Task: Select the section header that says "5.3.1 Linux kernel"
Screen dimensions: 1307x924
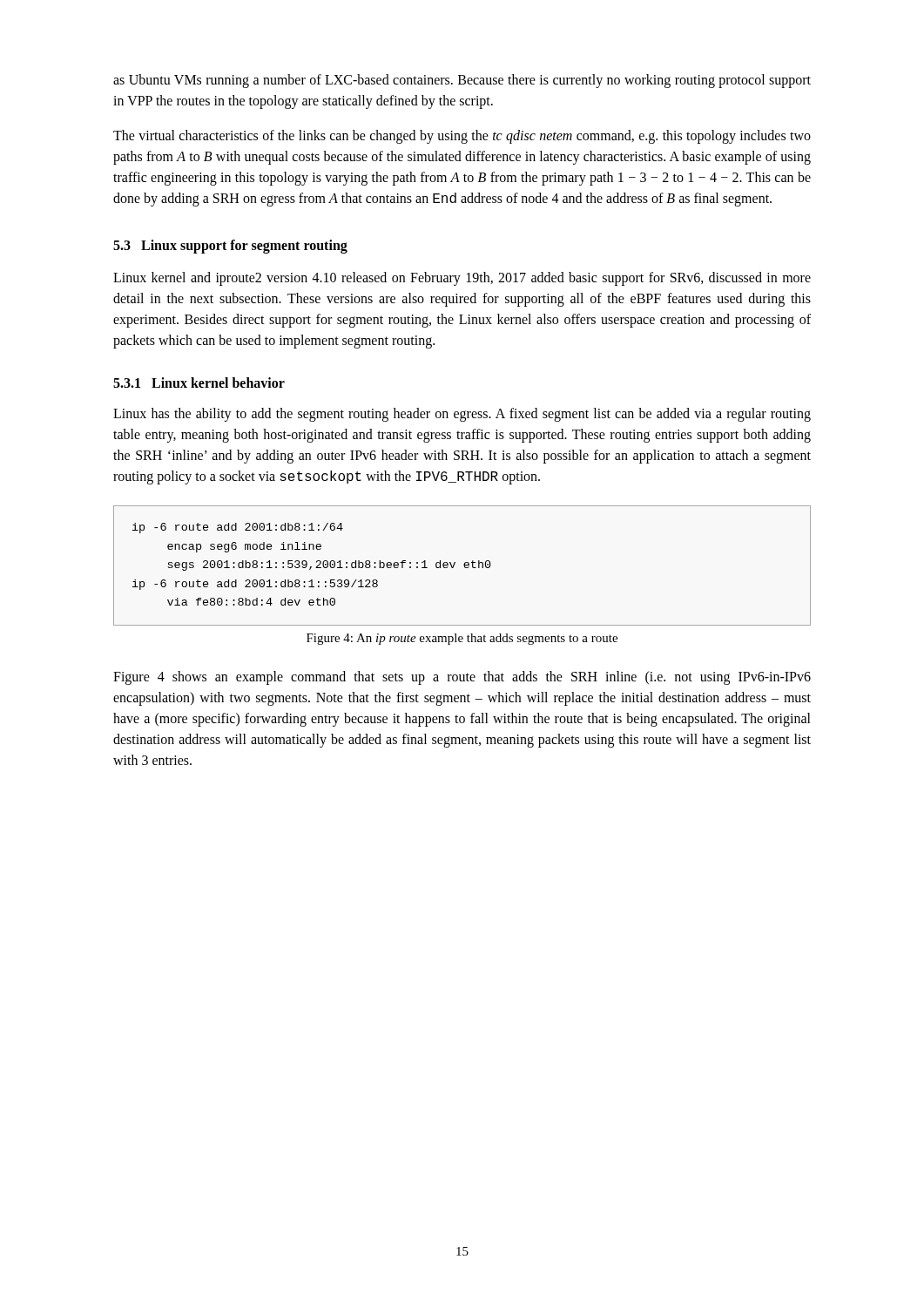Action: pos(199,383)
